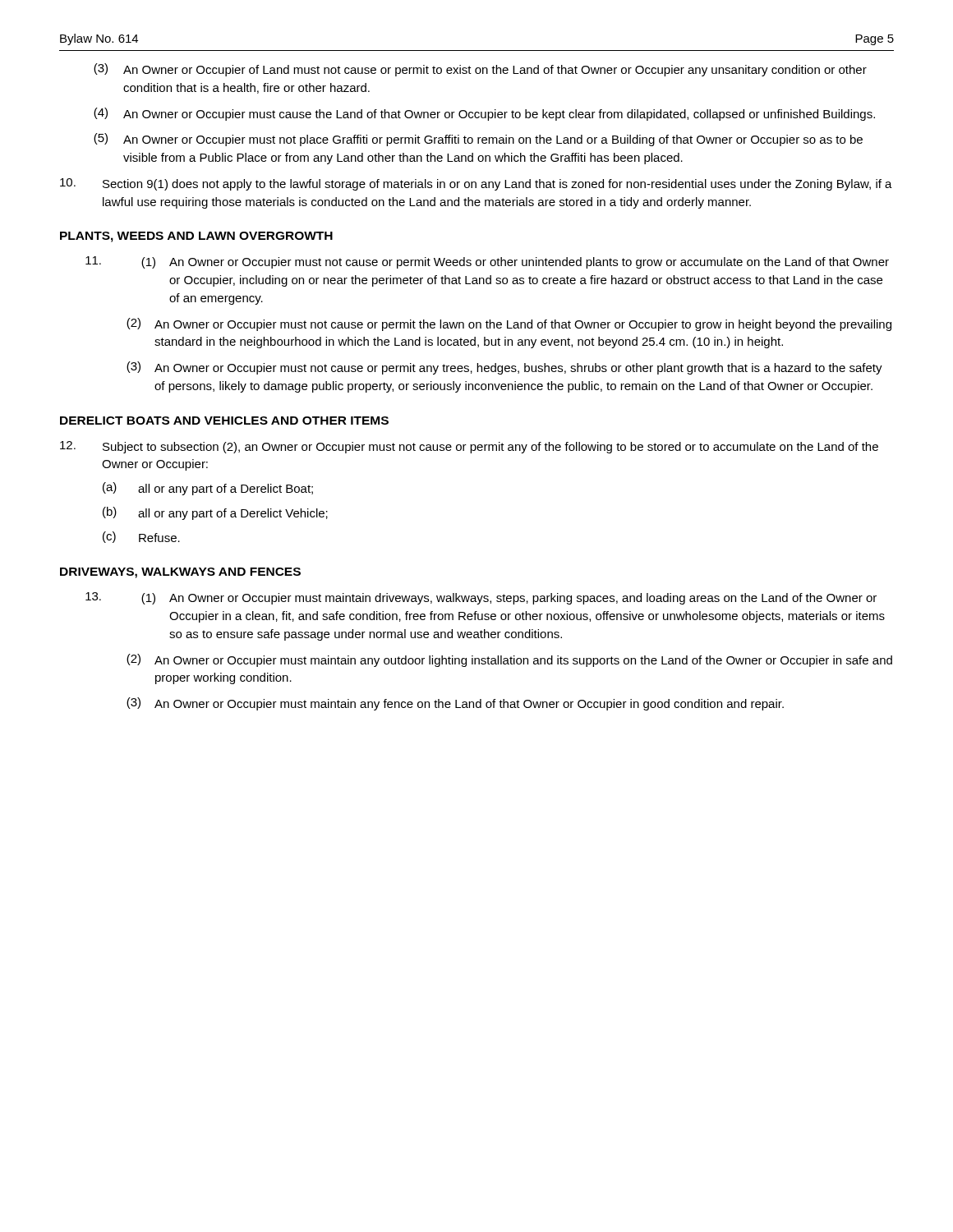Select the section header that says "PLANTS, WEEDS AND LAWN OVERGROWTH"
Screen dimensions: 1232x953
pyautogui.click(x=196, y=235)
